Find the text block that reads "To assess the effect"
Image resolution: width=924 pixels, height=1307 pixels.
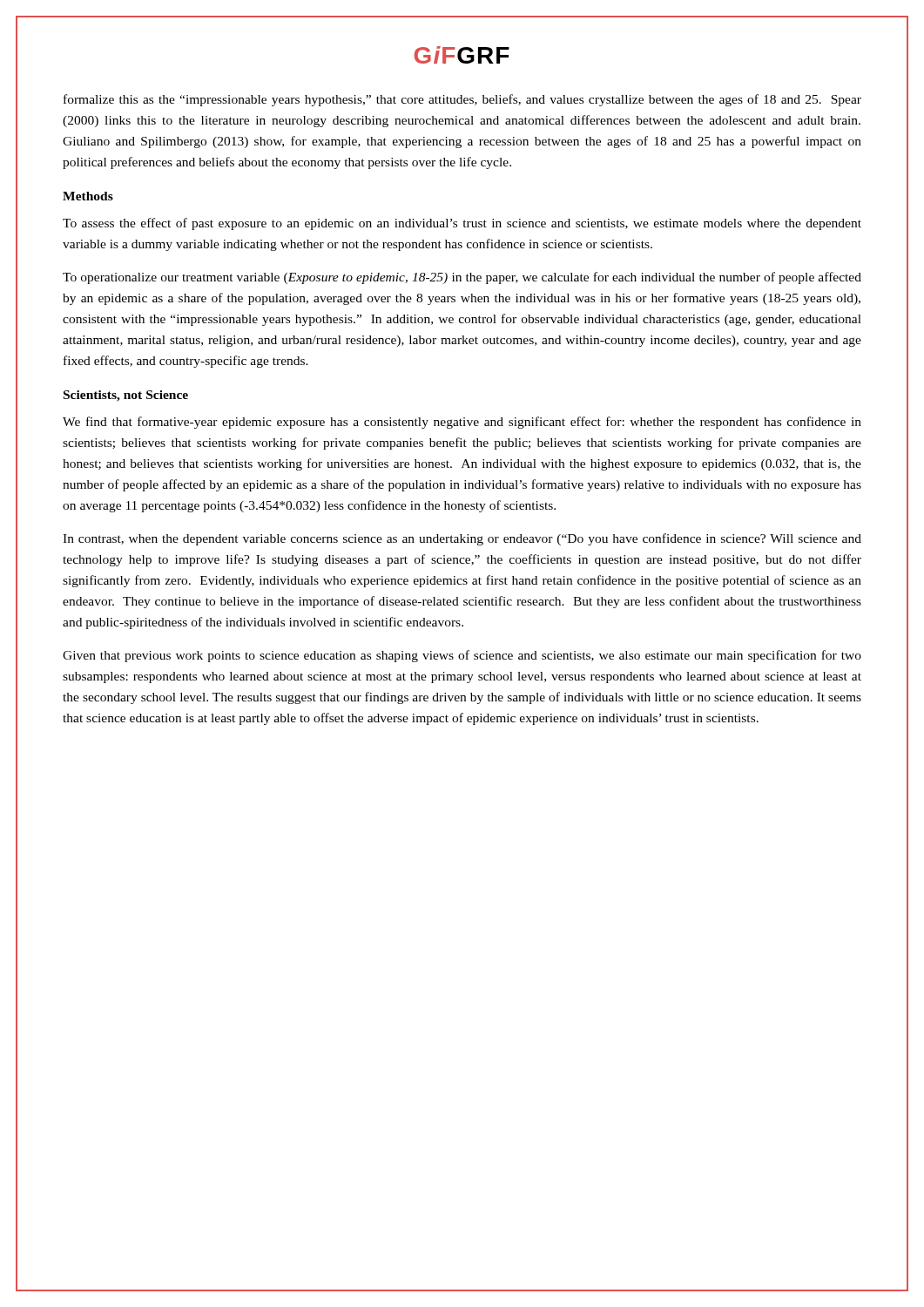pyautogui.click(x=462, y=234)
